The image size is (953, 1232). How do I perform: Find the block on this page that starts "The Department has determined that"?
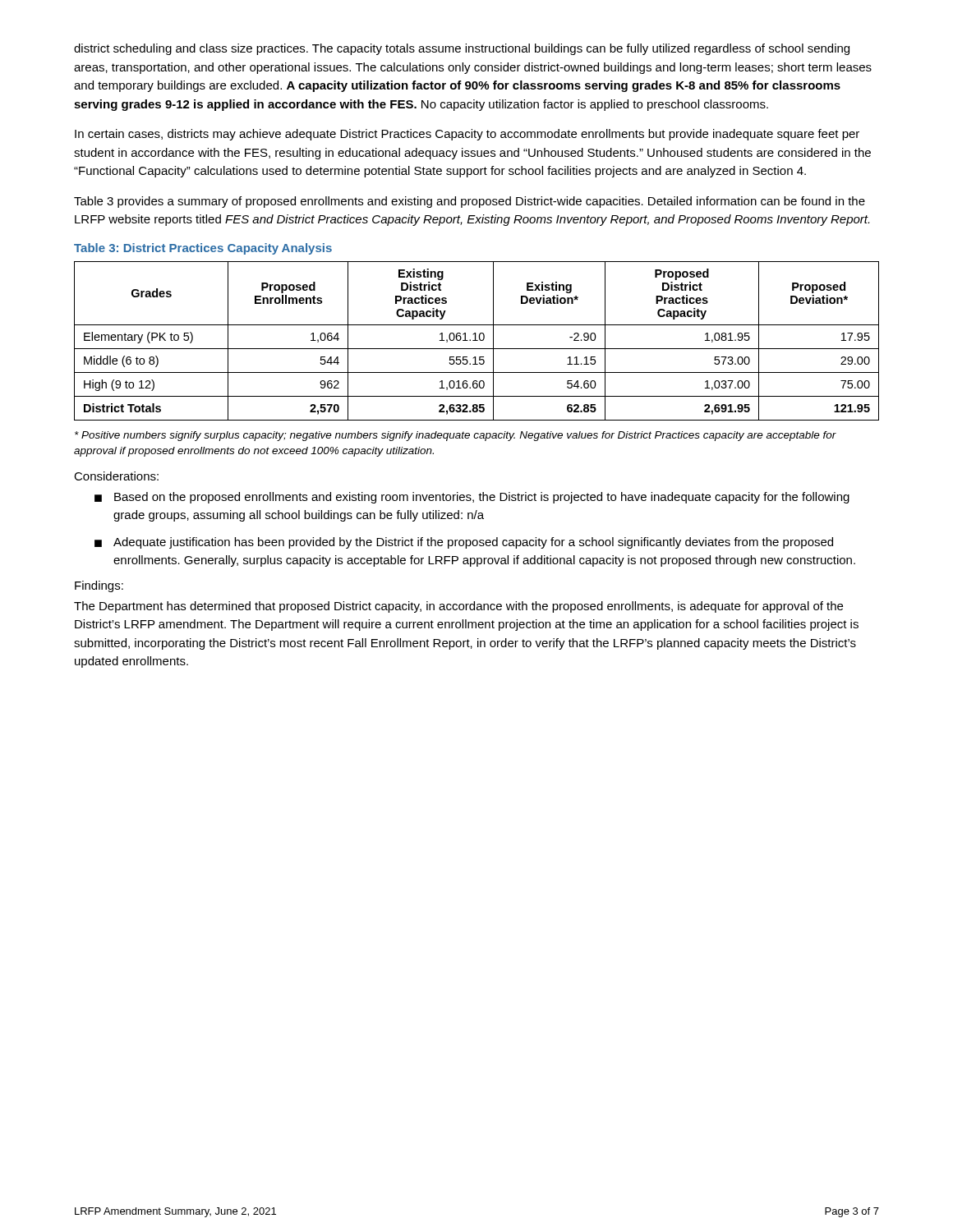coord(466,633)
